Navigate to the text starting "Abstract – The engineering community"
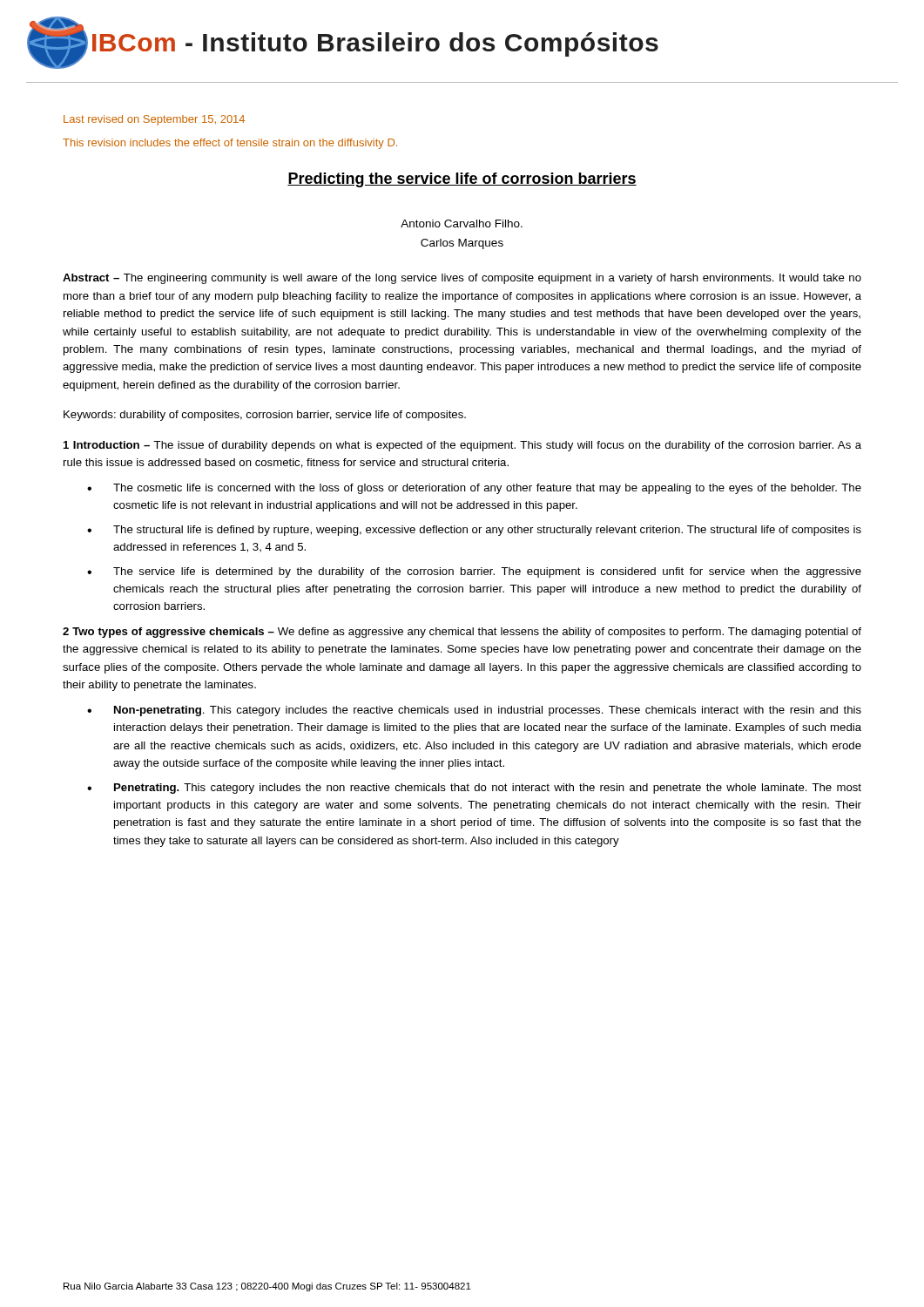924x1307 pixels. coord(462,331)
